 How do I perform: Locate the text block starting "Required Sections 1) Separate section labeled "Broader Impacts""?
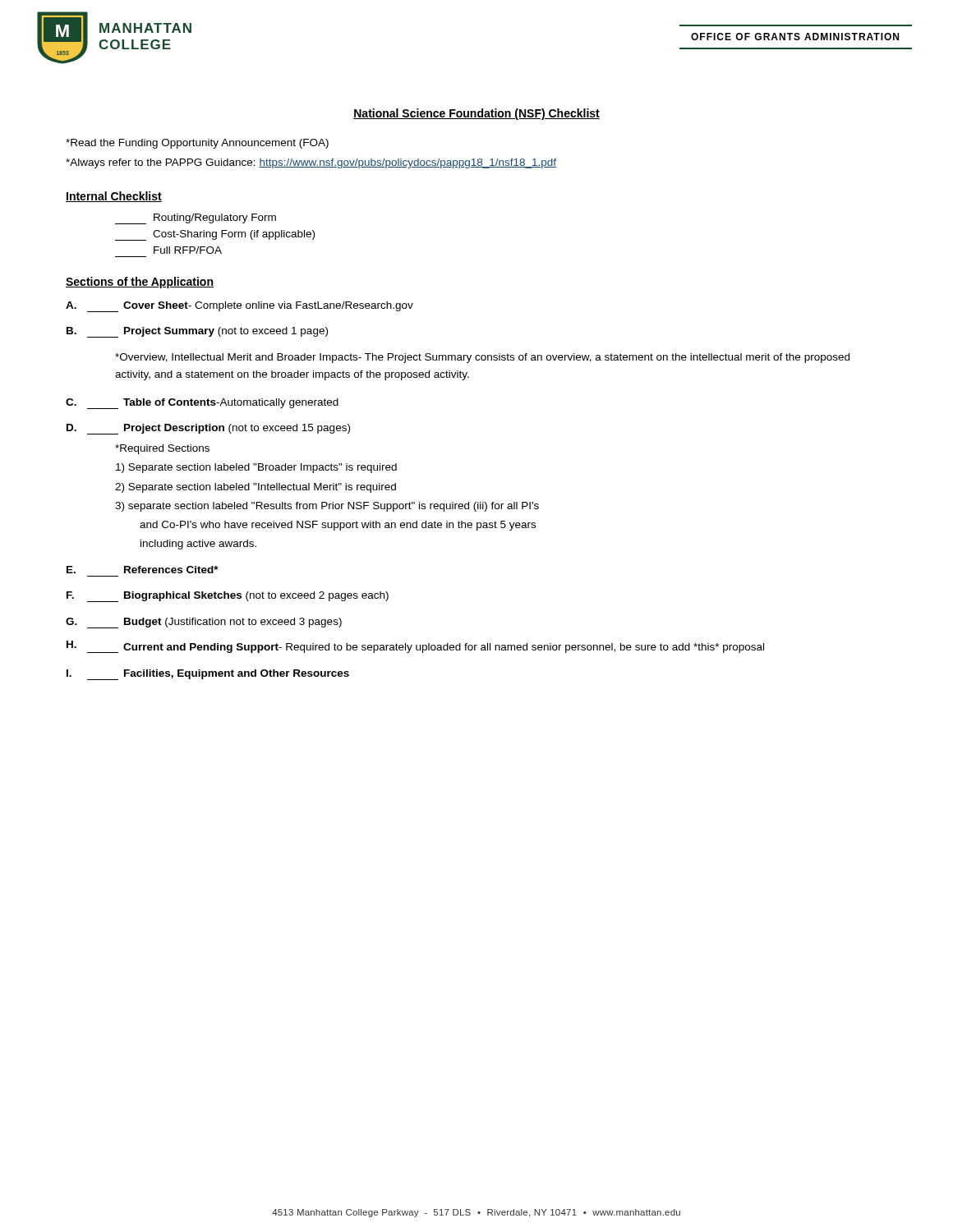pos(501,496)
